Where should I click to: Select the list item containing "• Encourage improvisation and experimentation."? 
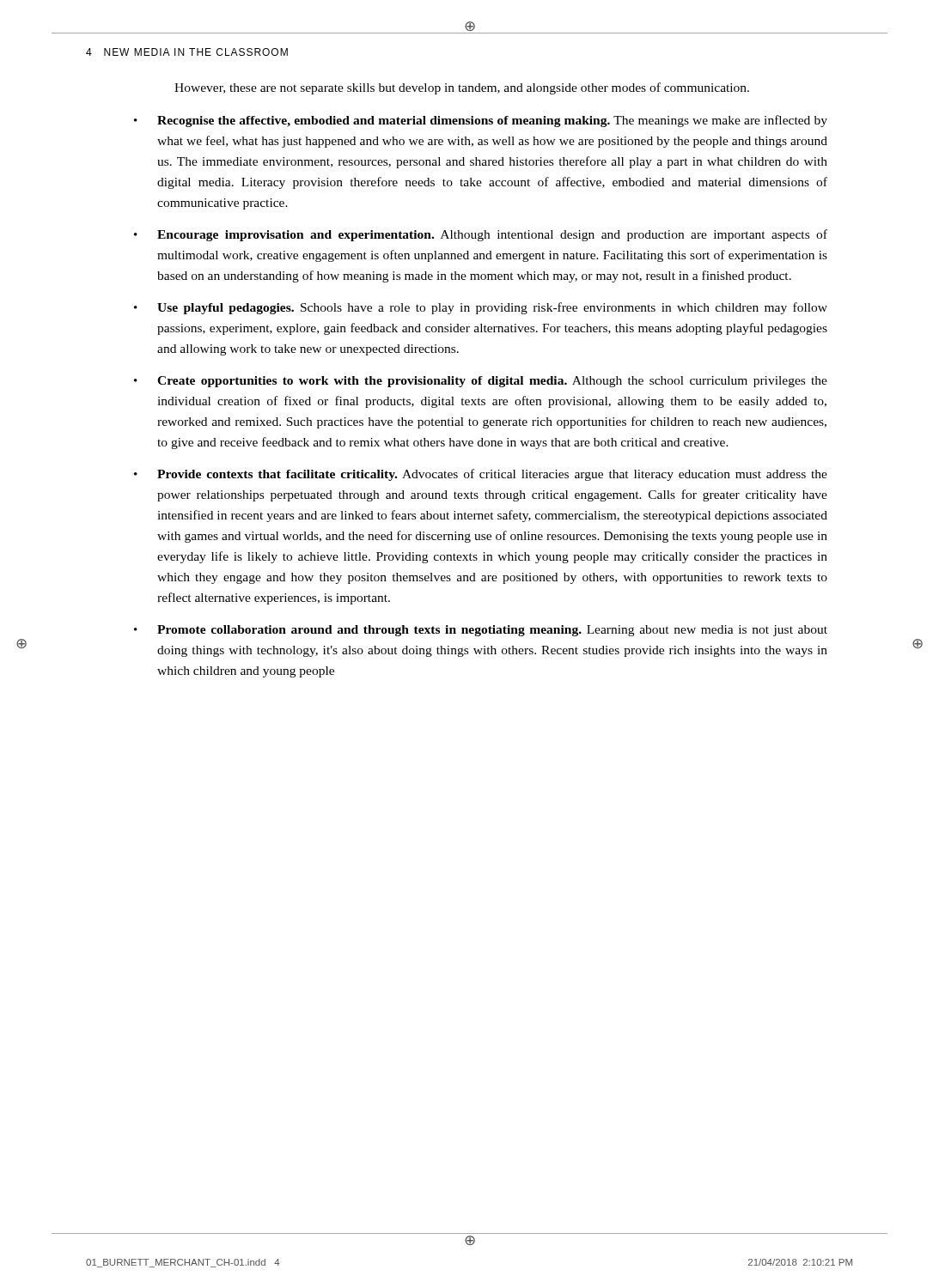pyautogui.click(x=480, y=255)
